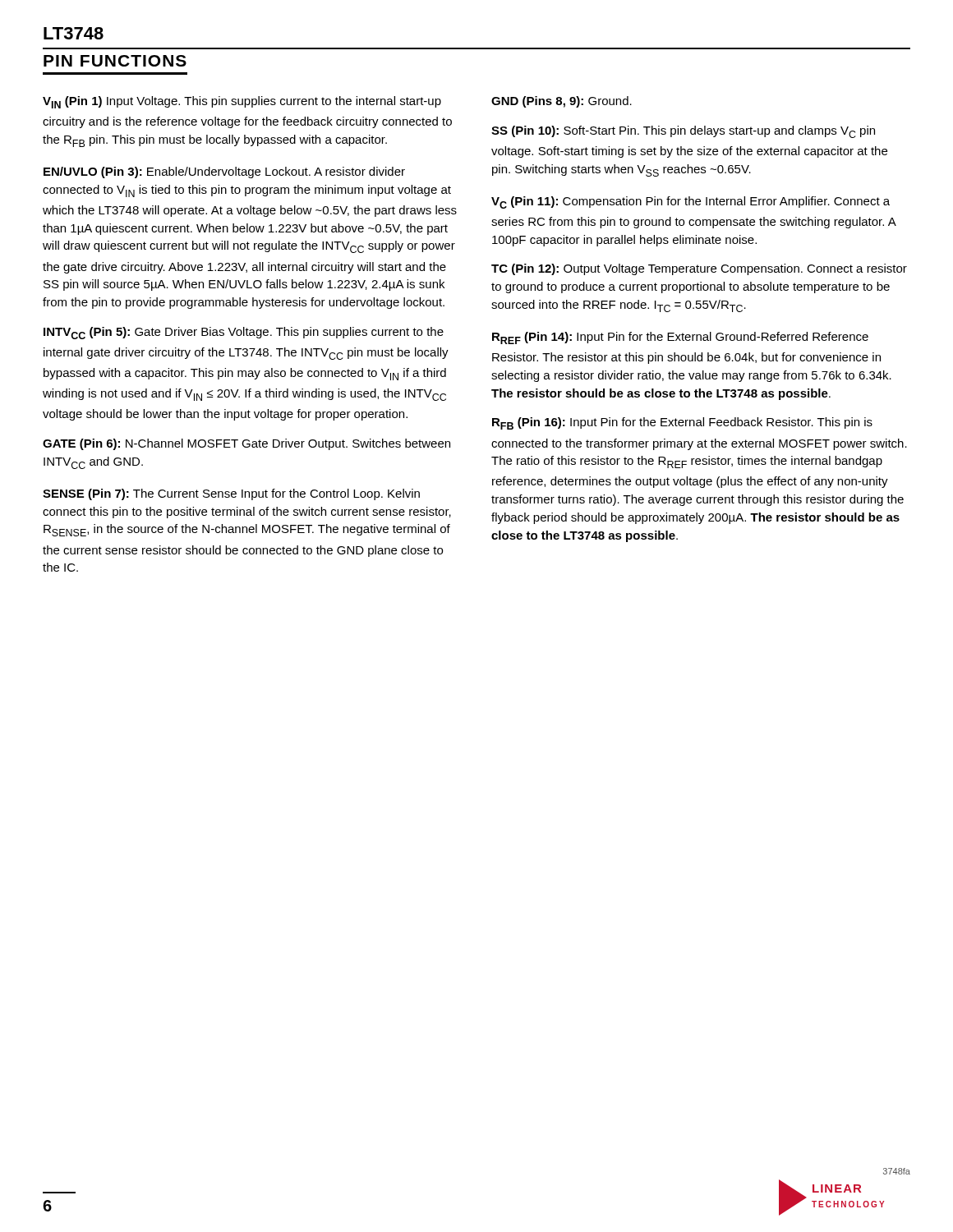Locate the text block that reads "GATE (Pin 6): N-Channel MOSFET Gate"

click(x=252, y=454)
